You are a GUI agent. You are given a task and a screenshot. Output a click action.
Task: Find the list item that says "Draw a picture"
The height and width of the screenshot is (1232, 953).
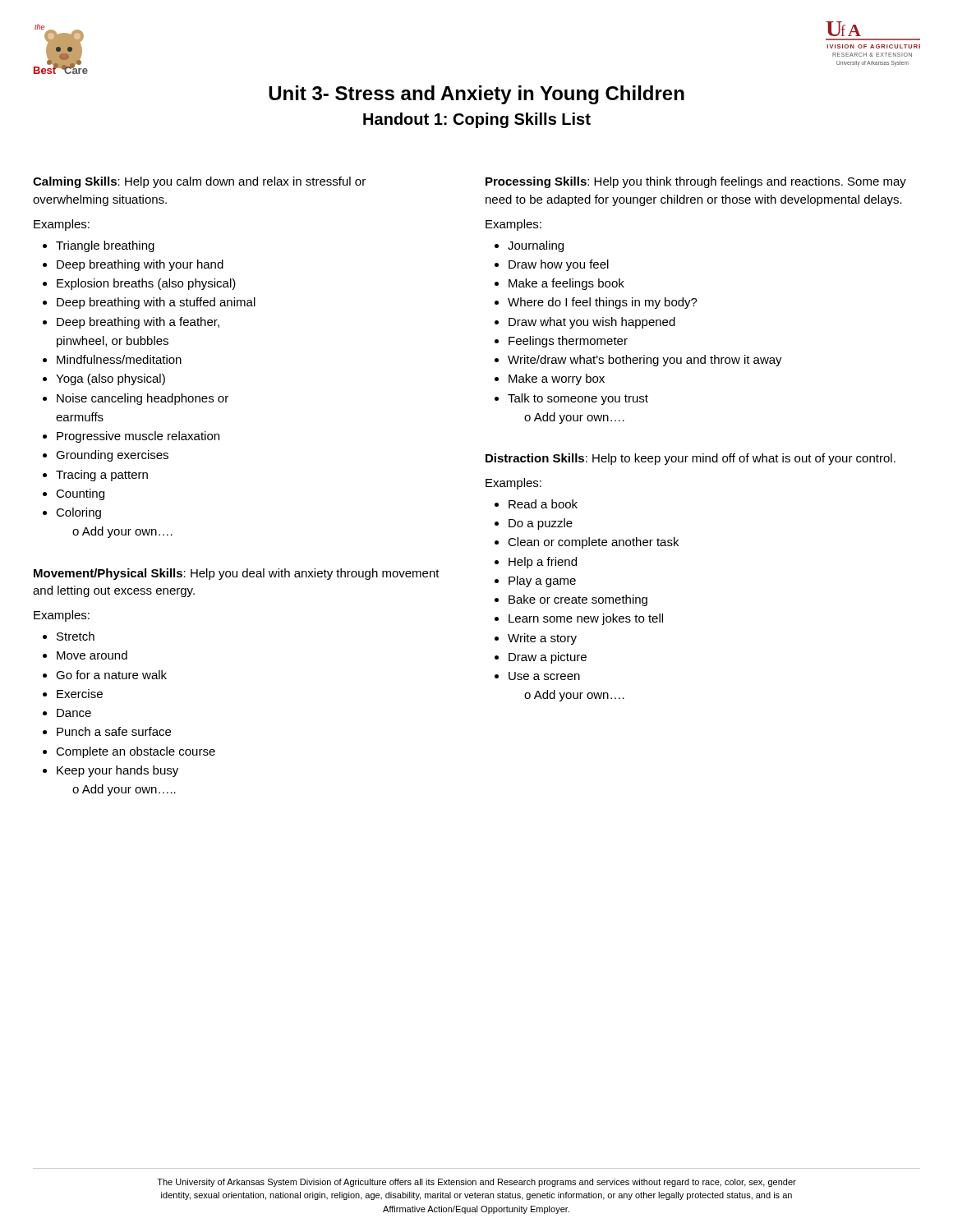547,656
